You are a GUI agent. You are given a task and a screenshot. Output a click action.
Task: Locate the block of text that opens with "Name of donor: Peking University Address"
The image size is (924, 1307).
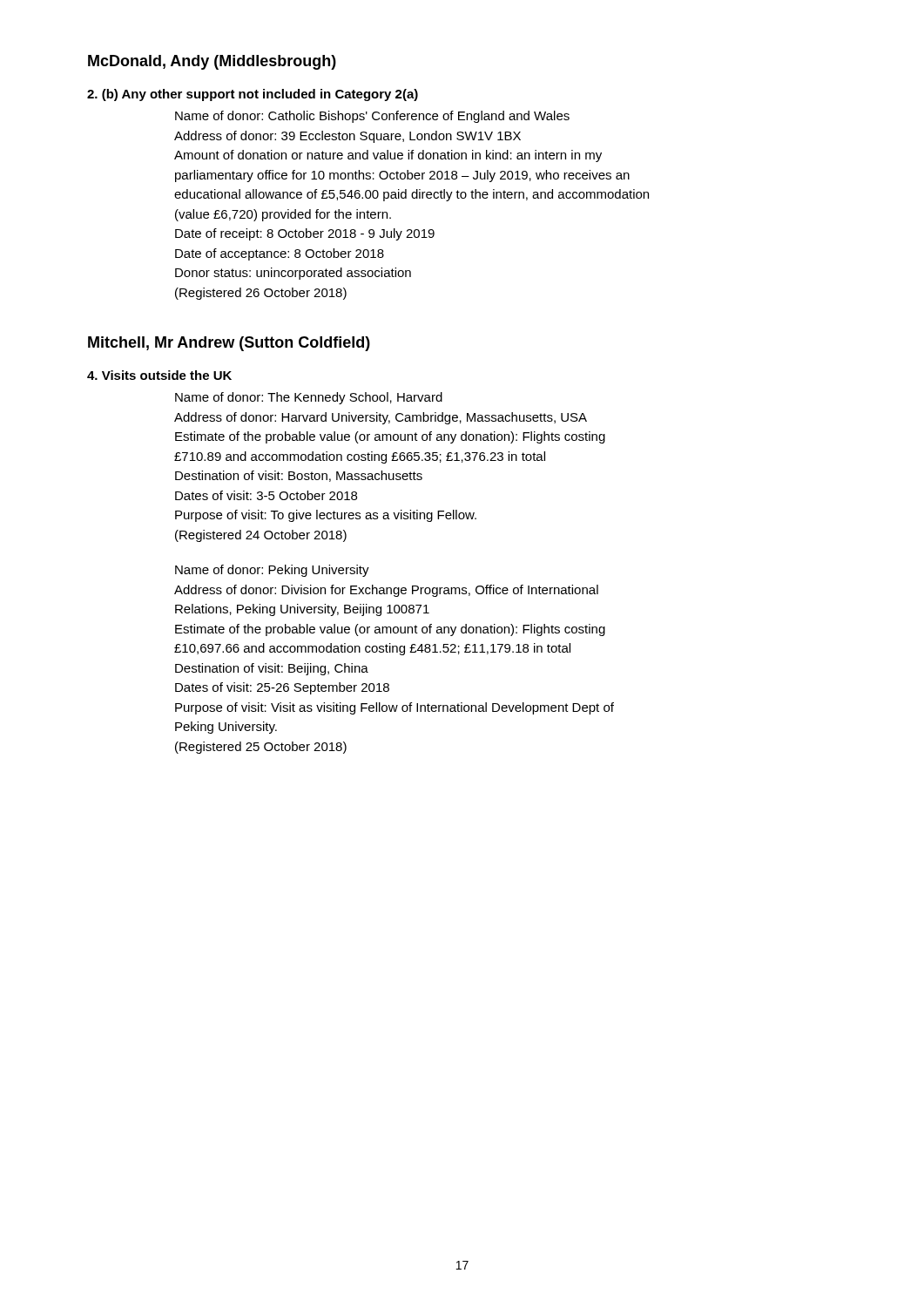pyautogui.click(x=506, y=658)
